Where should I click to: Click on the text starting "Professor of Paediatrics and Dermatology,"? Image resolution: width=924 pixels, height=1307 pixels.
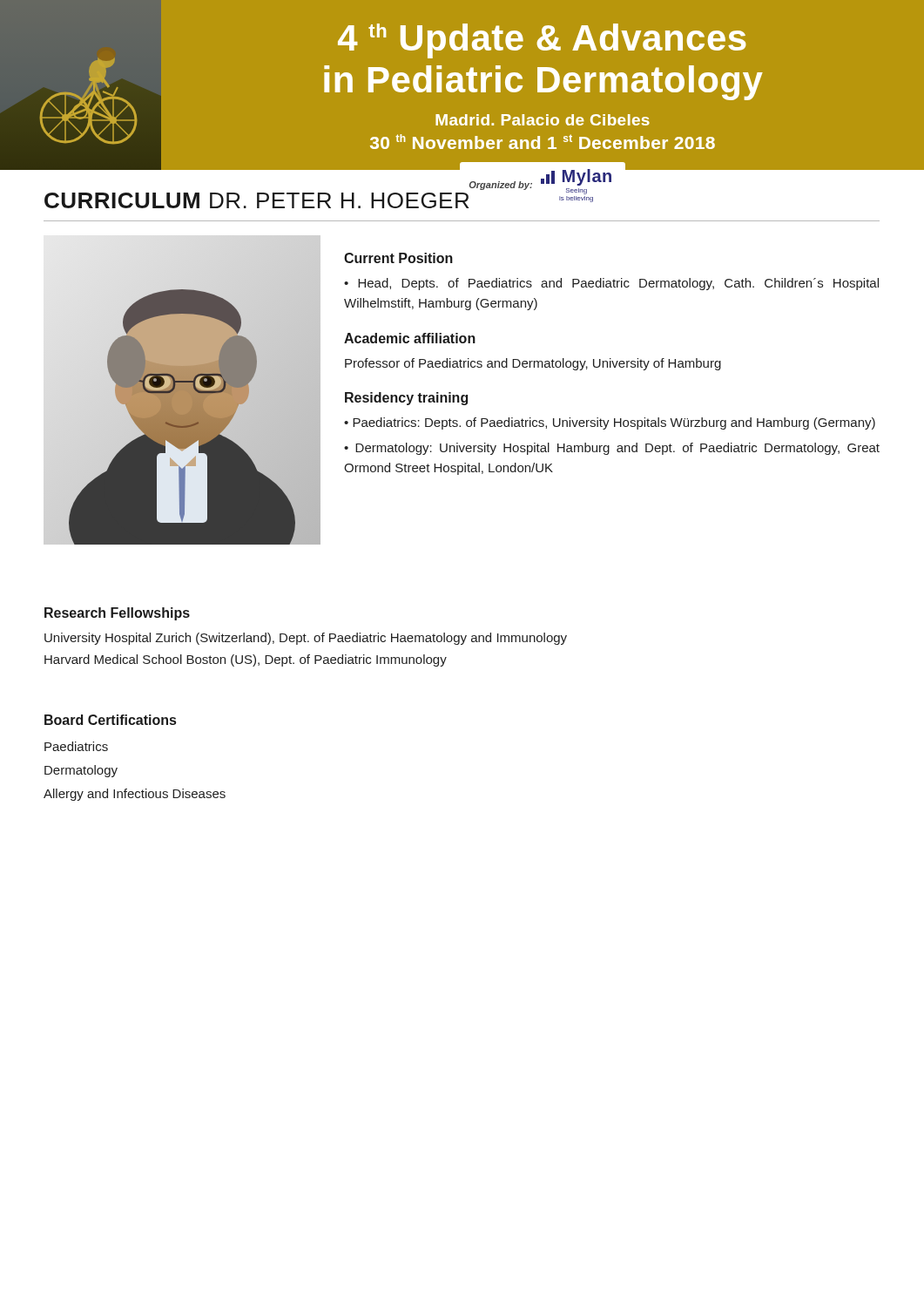pyautogui.click(x=533, y=362)
